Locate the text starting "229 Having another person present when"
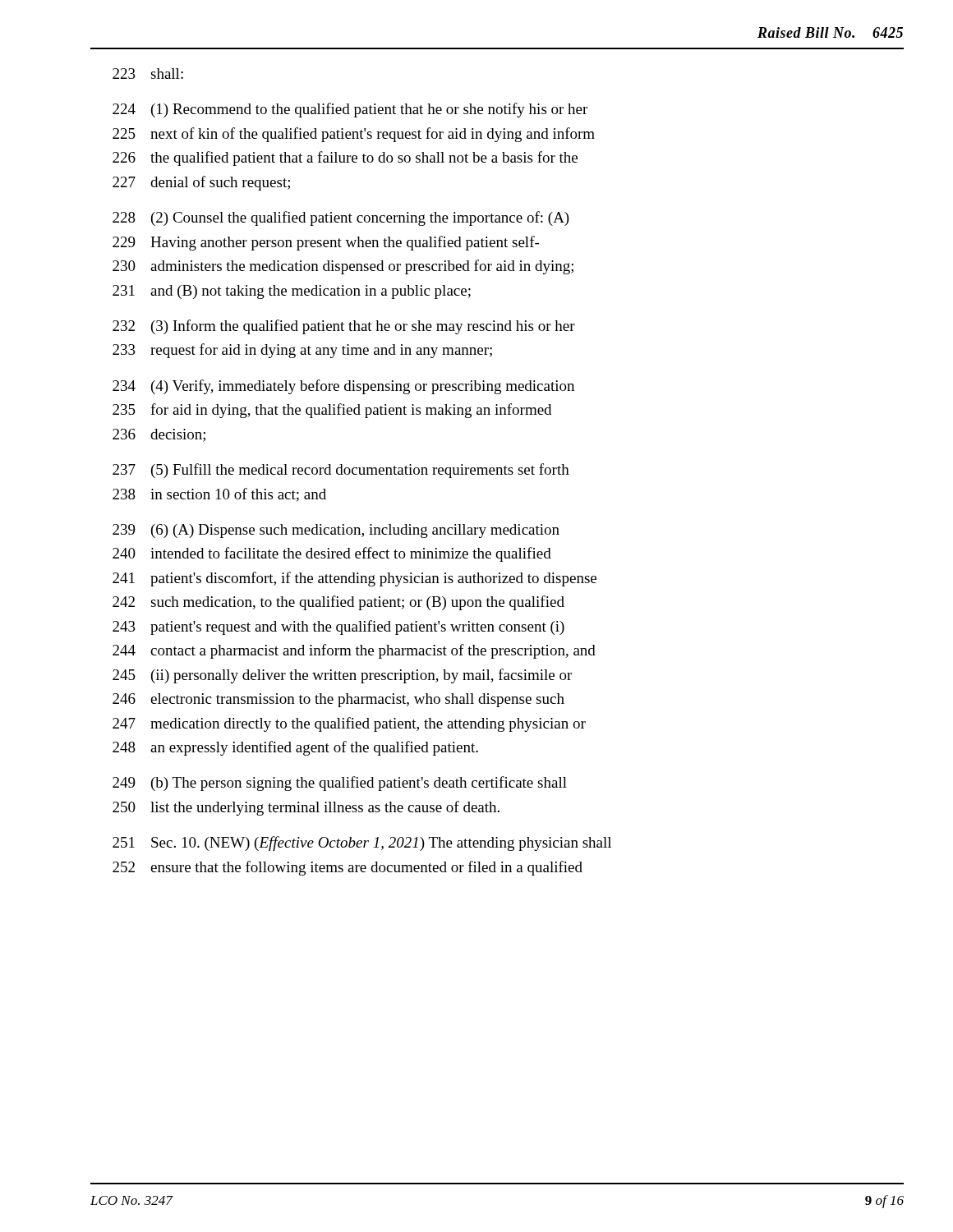 [x=497, y=242]
